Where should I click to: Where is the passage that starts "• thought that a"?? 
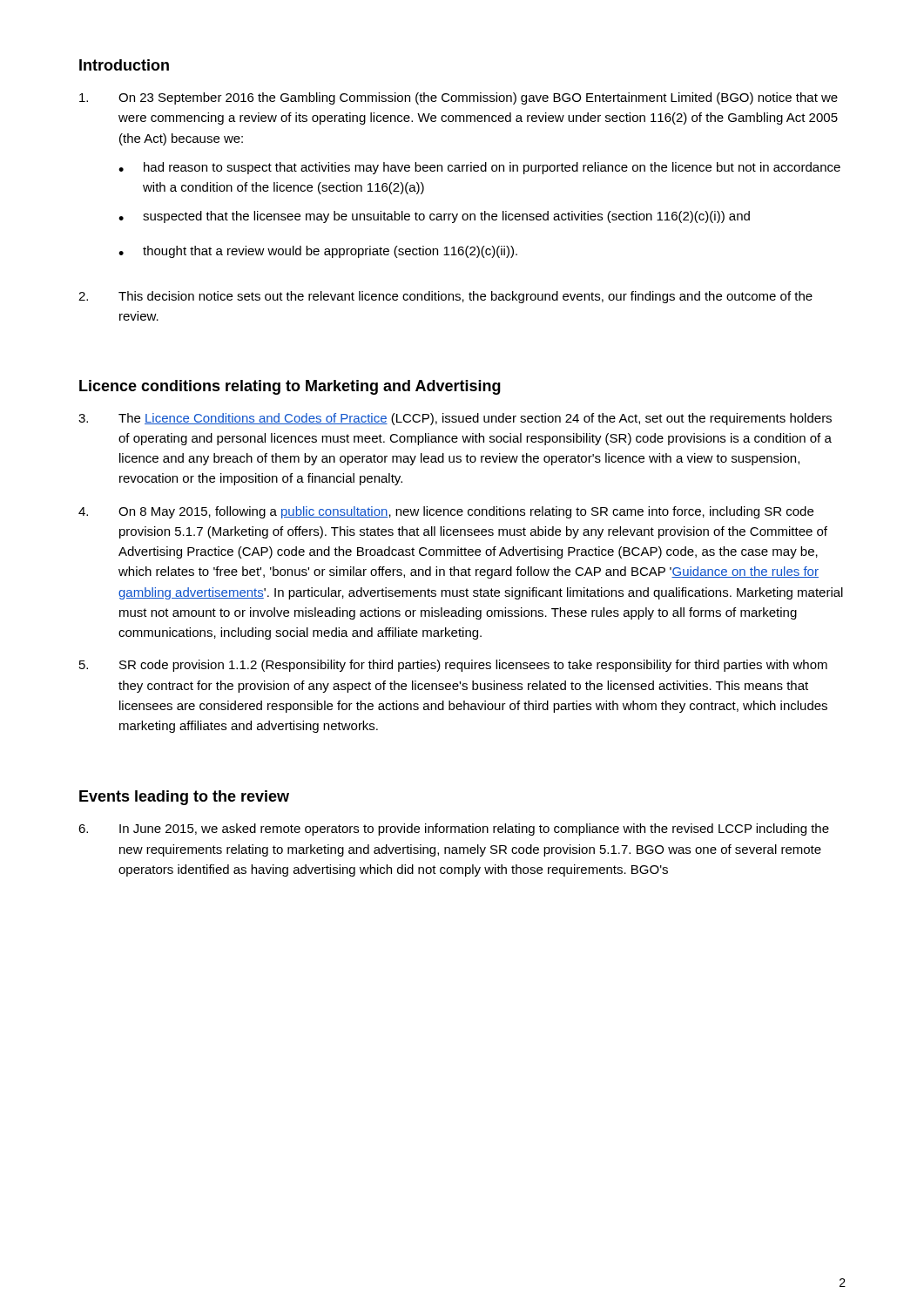click(482, 254)
